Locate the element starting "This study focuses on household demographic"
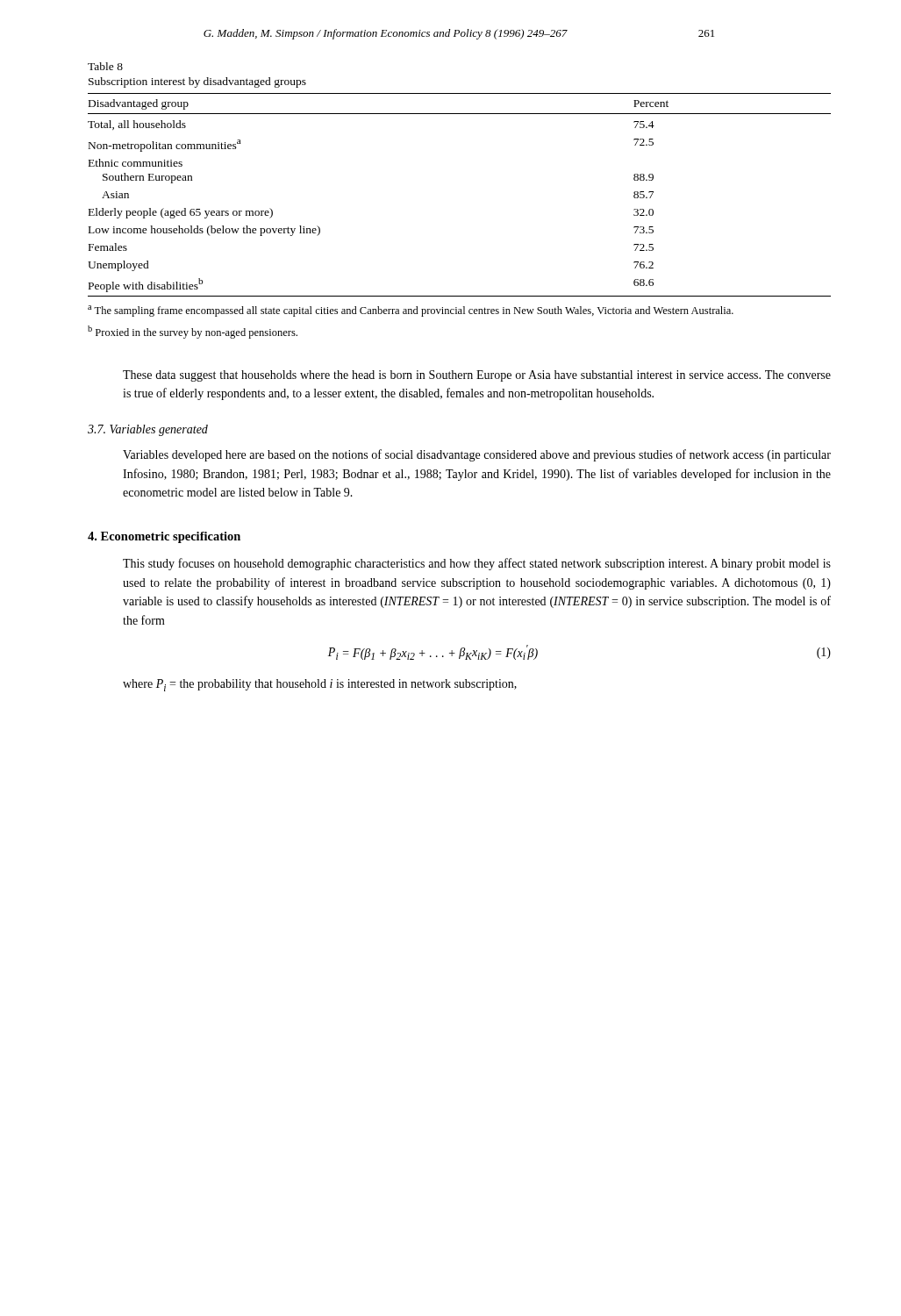This screenshot has width=901, height=1316. click(x=477, y=592)
